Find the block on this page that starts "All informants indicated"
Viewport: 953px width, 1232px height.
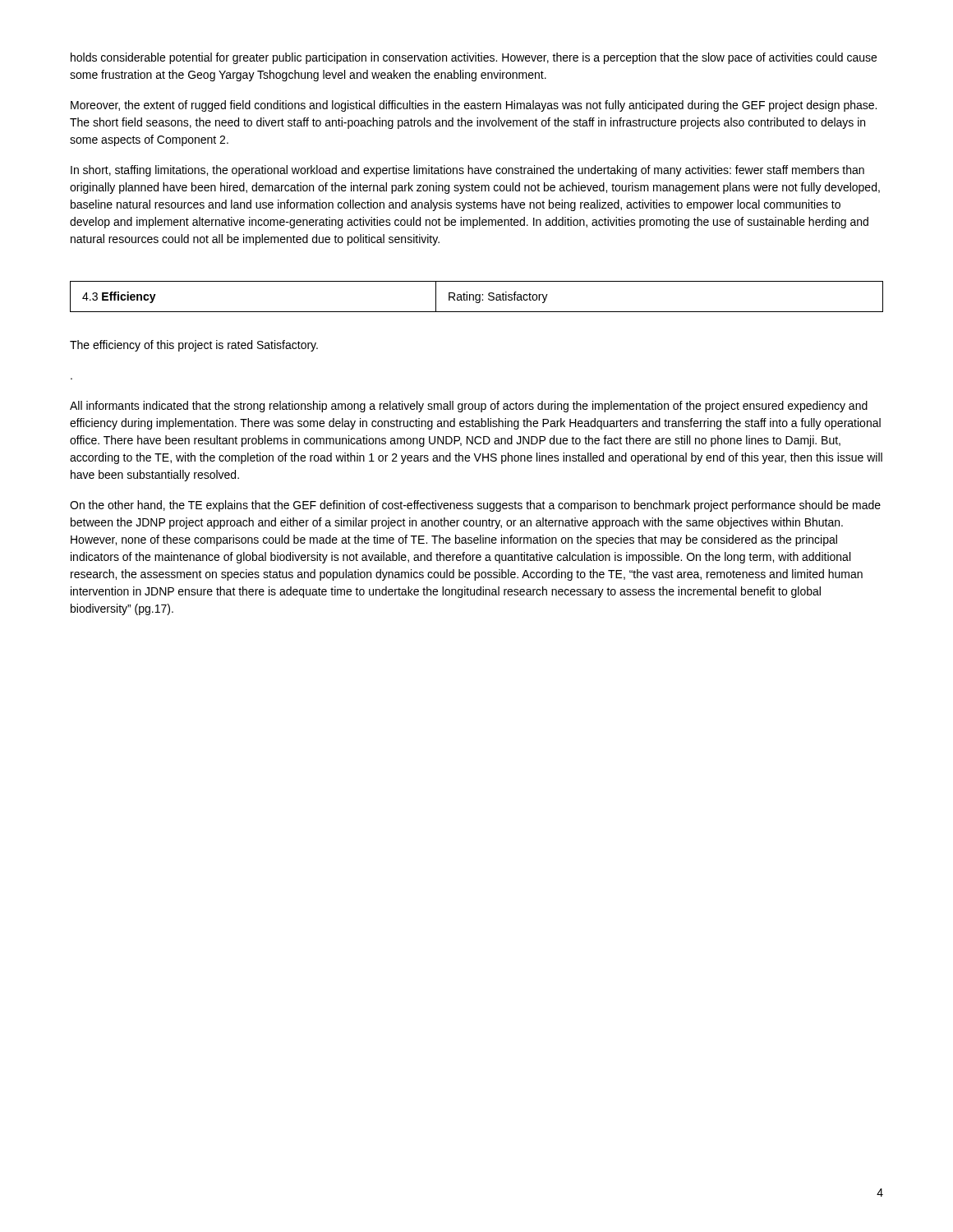[x=476, y=440]
